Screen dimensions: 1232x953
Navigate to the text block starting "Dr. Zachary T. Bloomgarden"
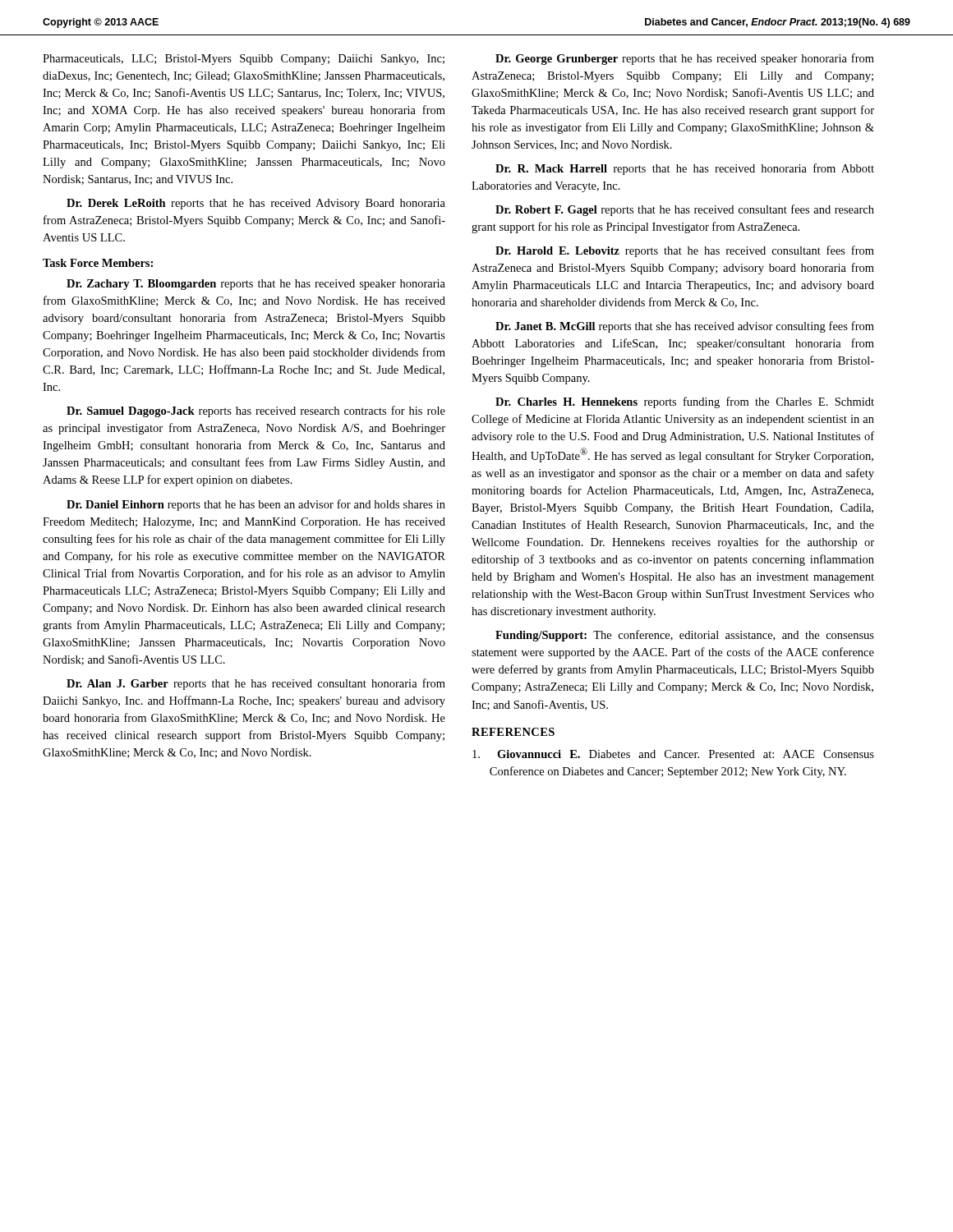(244, 336)
